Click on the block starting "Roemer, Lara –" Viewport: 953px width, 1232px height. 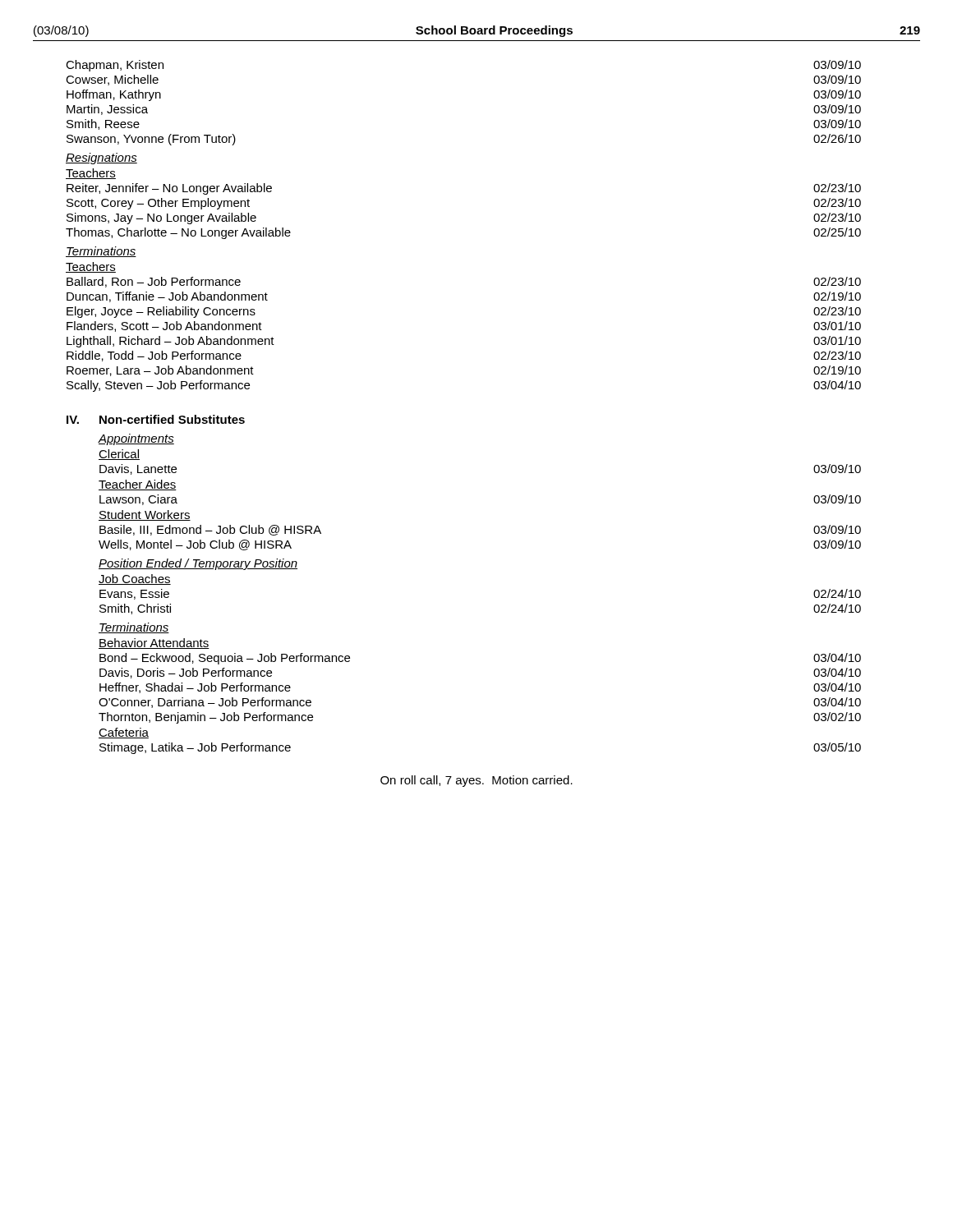[158, 371]
